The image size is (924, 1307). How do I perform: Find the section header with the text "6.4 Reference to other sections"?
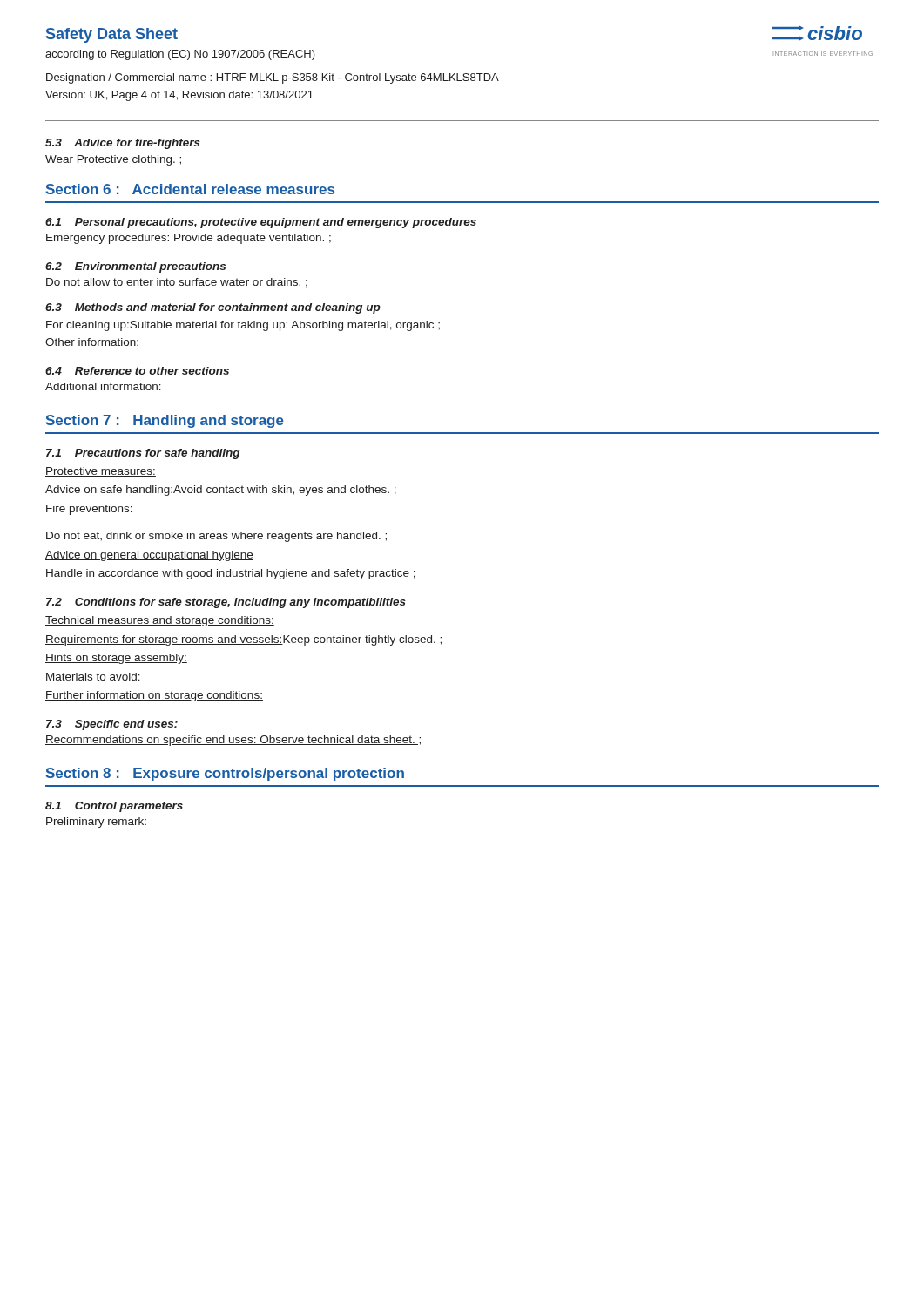point(137,370)
